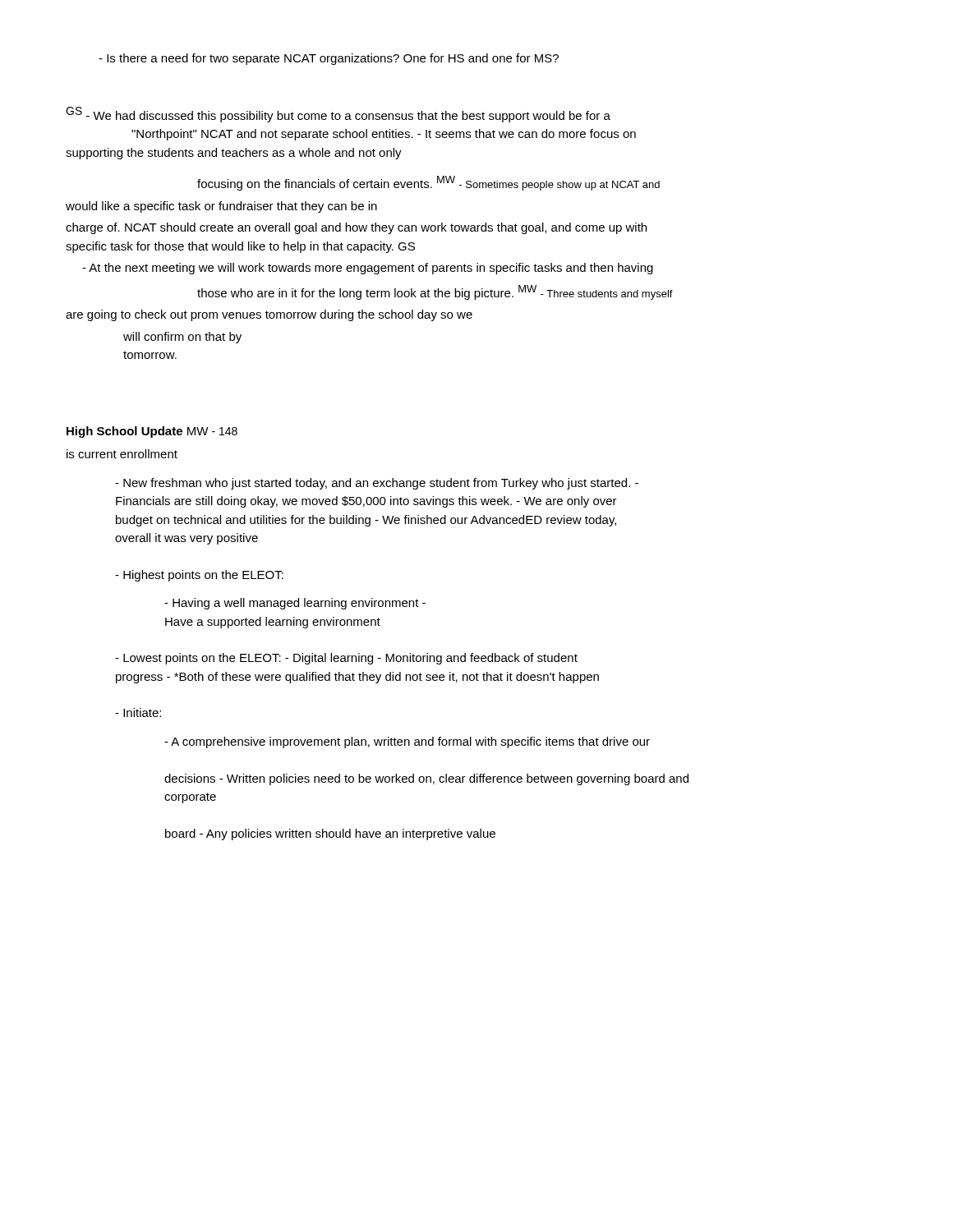Find the block on this page that starts "would like a specific task or fundraiser"

point(222,205)
